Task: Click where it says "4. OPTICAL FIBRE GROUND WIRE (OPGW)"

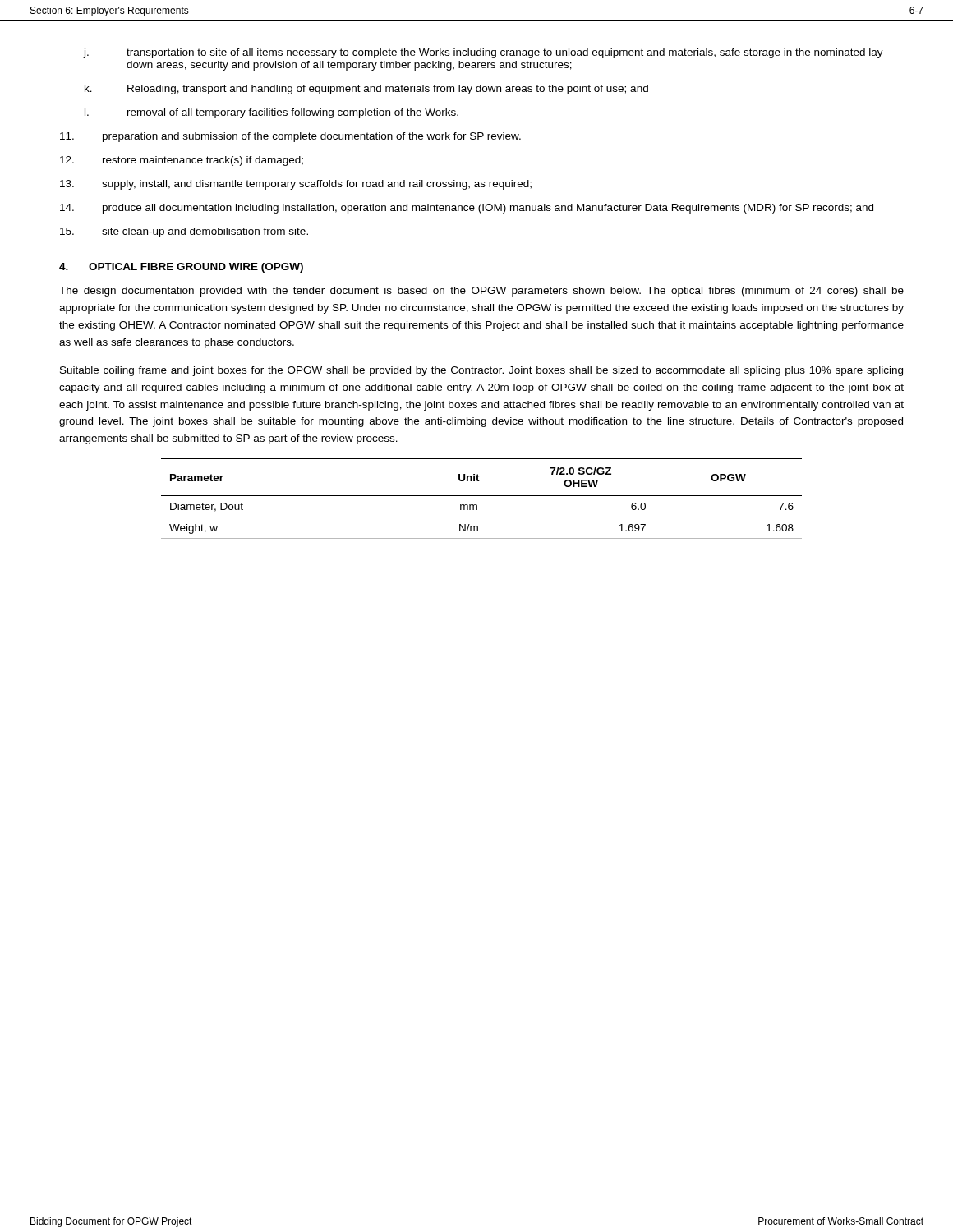Action: pyautogui.click(x=181, y=266)
